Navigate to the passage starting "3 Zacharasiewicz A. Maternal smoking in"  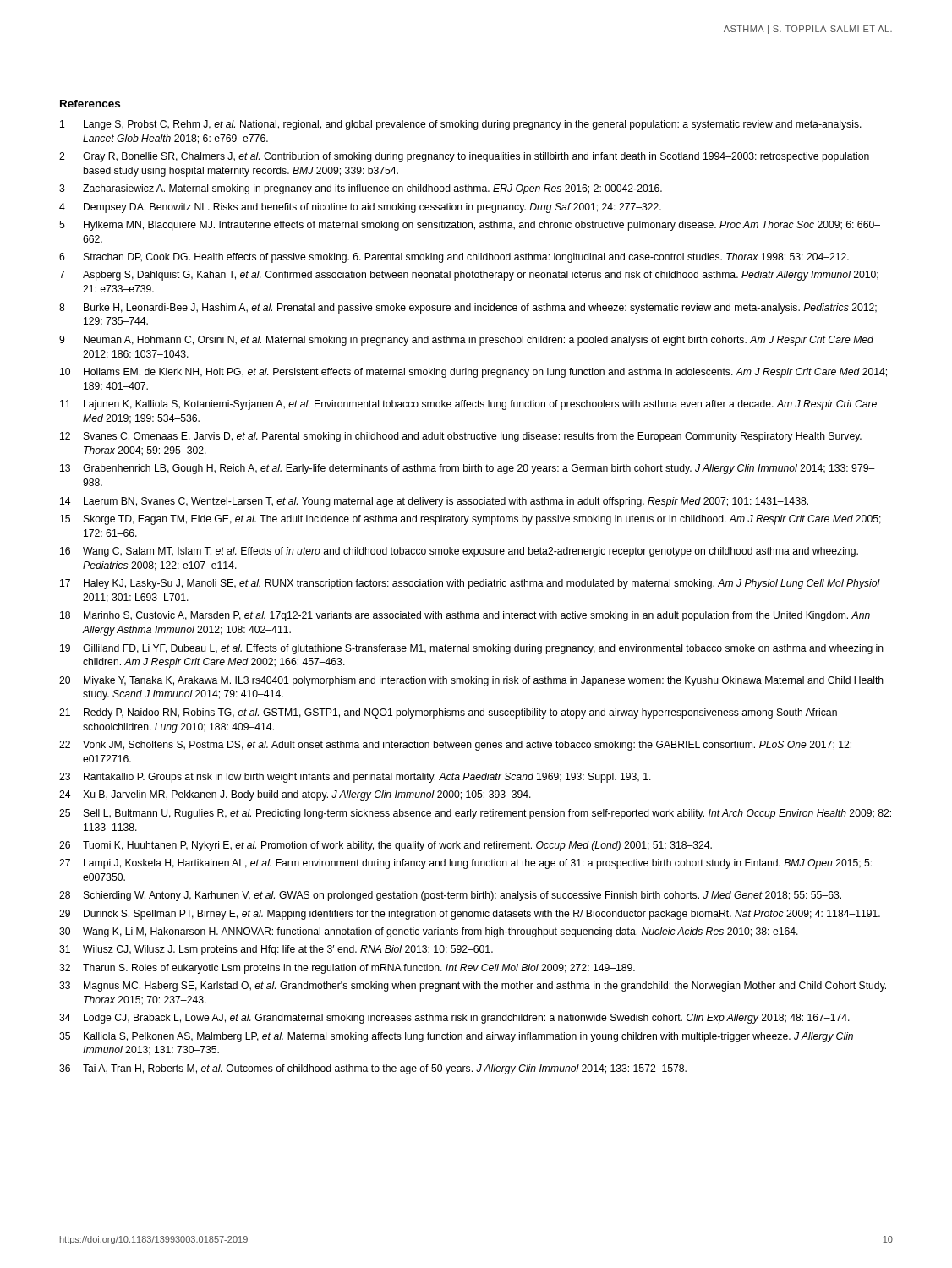click(x=476, y=189)
